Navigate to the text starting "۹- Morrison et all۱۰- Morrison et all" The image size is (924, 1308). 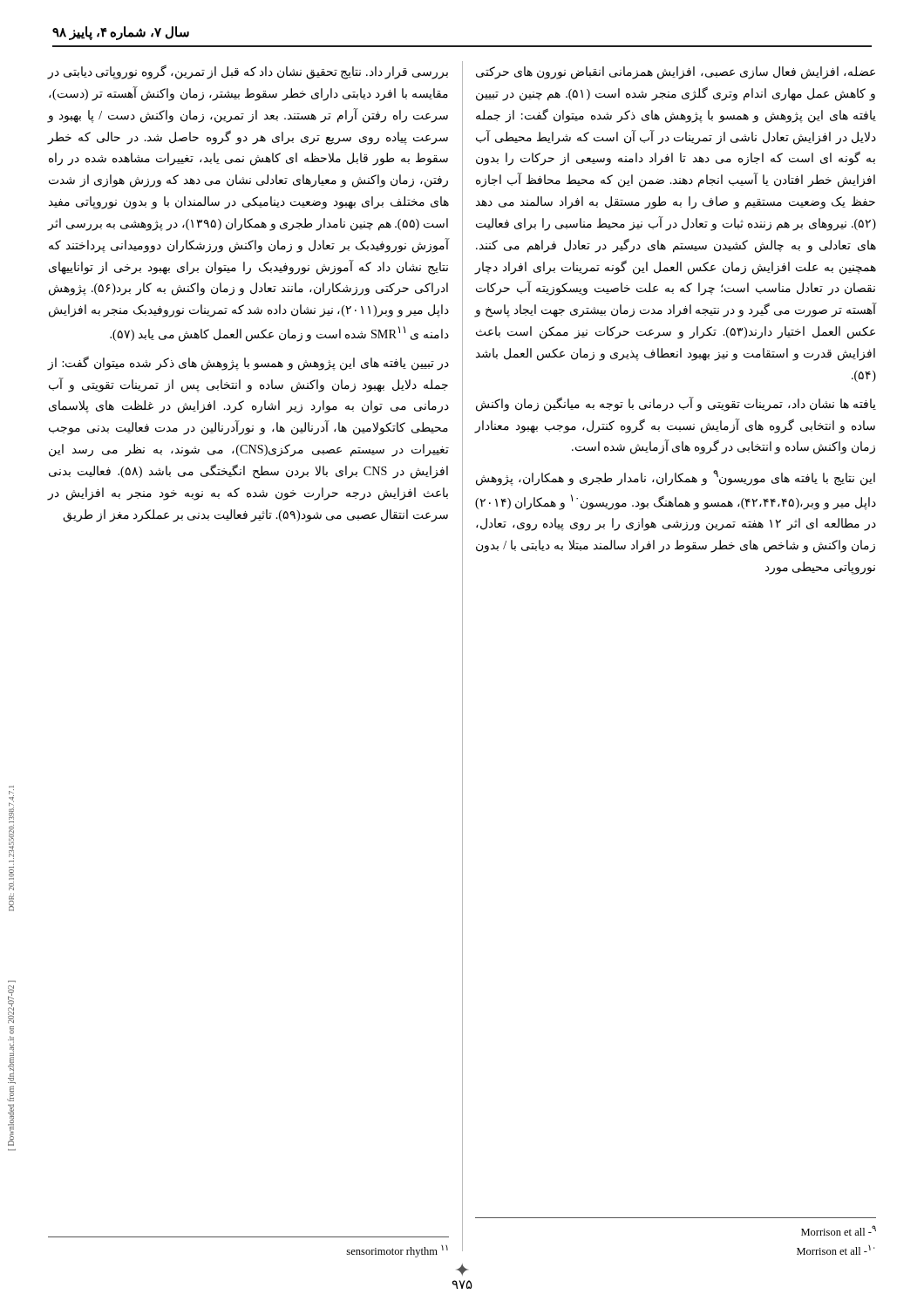click(x=836, y=1240)
